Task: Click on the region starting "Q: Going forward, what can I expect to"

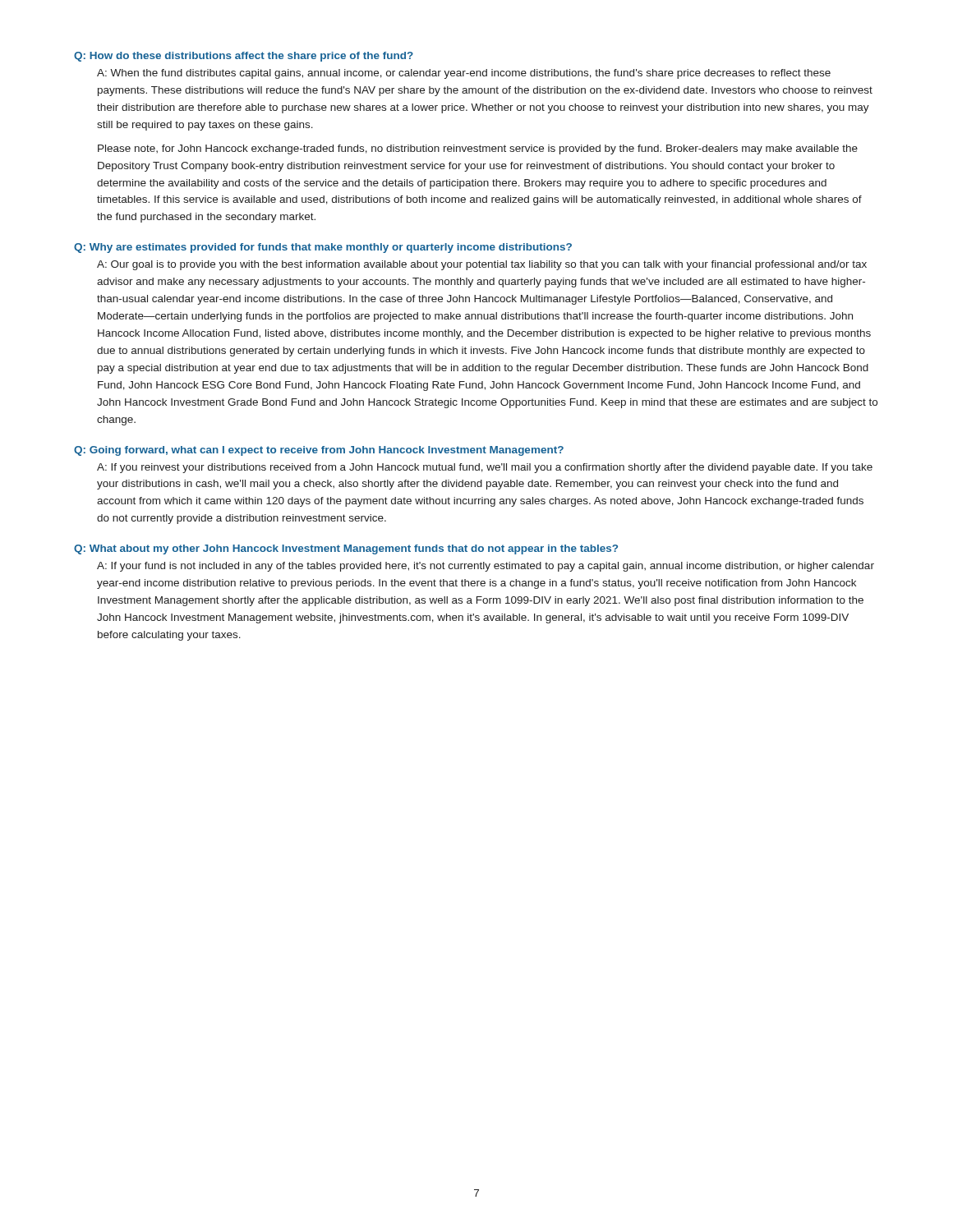Action: coord(319,449)
